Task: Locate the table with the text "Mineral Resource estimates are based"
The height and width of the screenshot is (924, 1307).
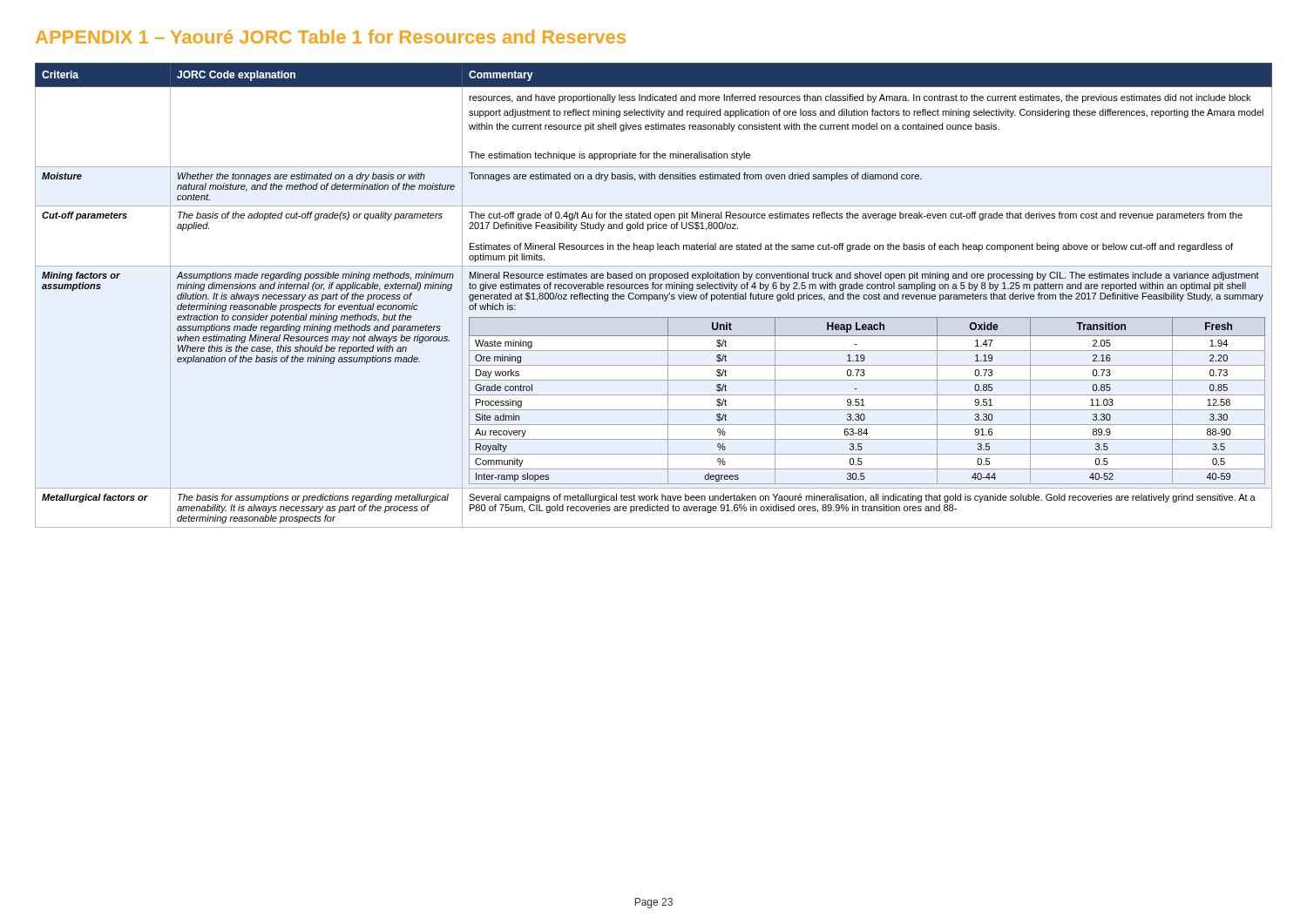Action: 654,295
